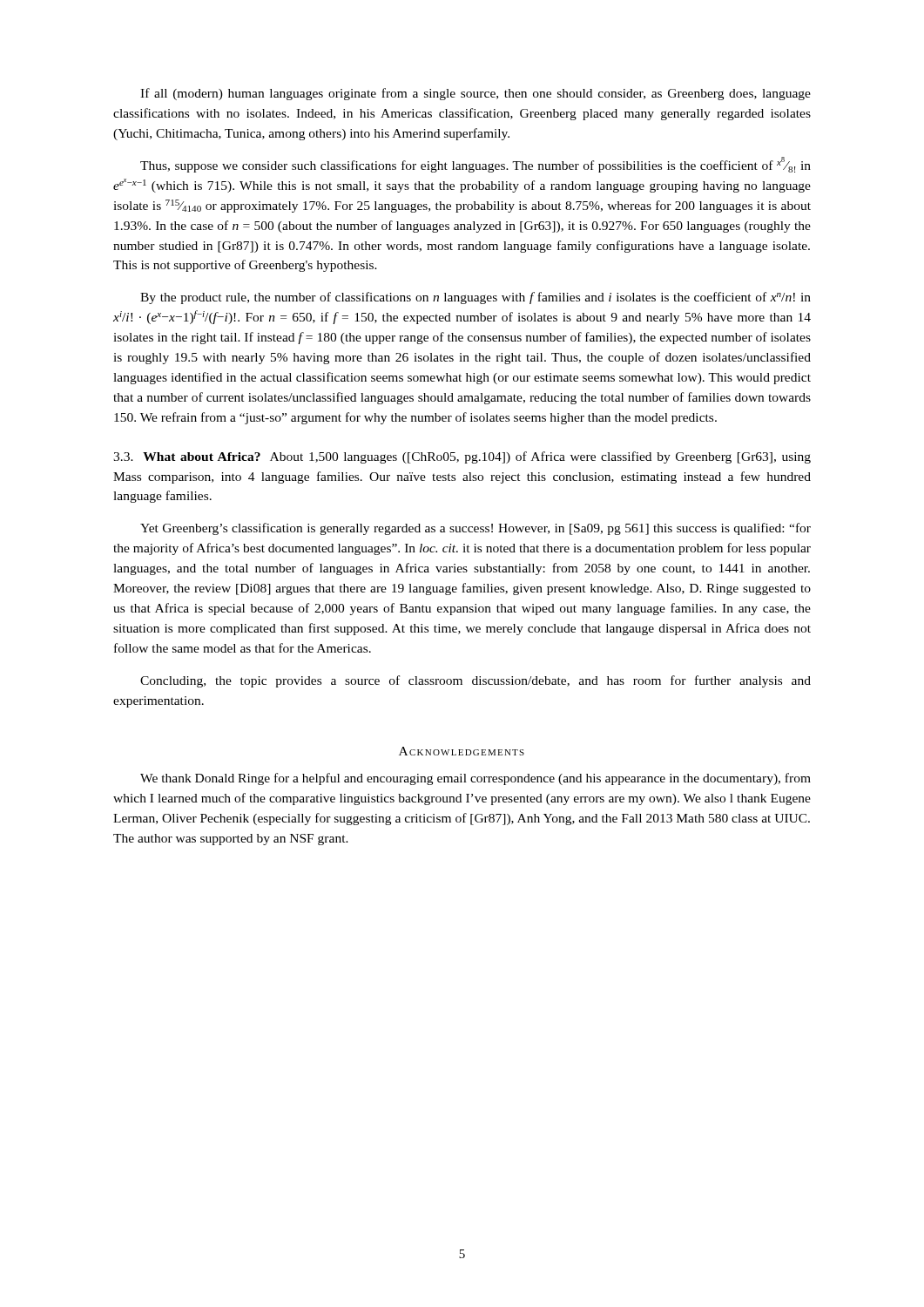Viewport: 924px width, 1307px height.
Task: Click the passage that begins "We thank Donald Ringe for a"
Action: 462,808
